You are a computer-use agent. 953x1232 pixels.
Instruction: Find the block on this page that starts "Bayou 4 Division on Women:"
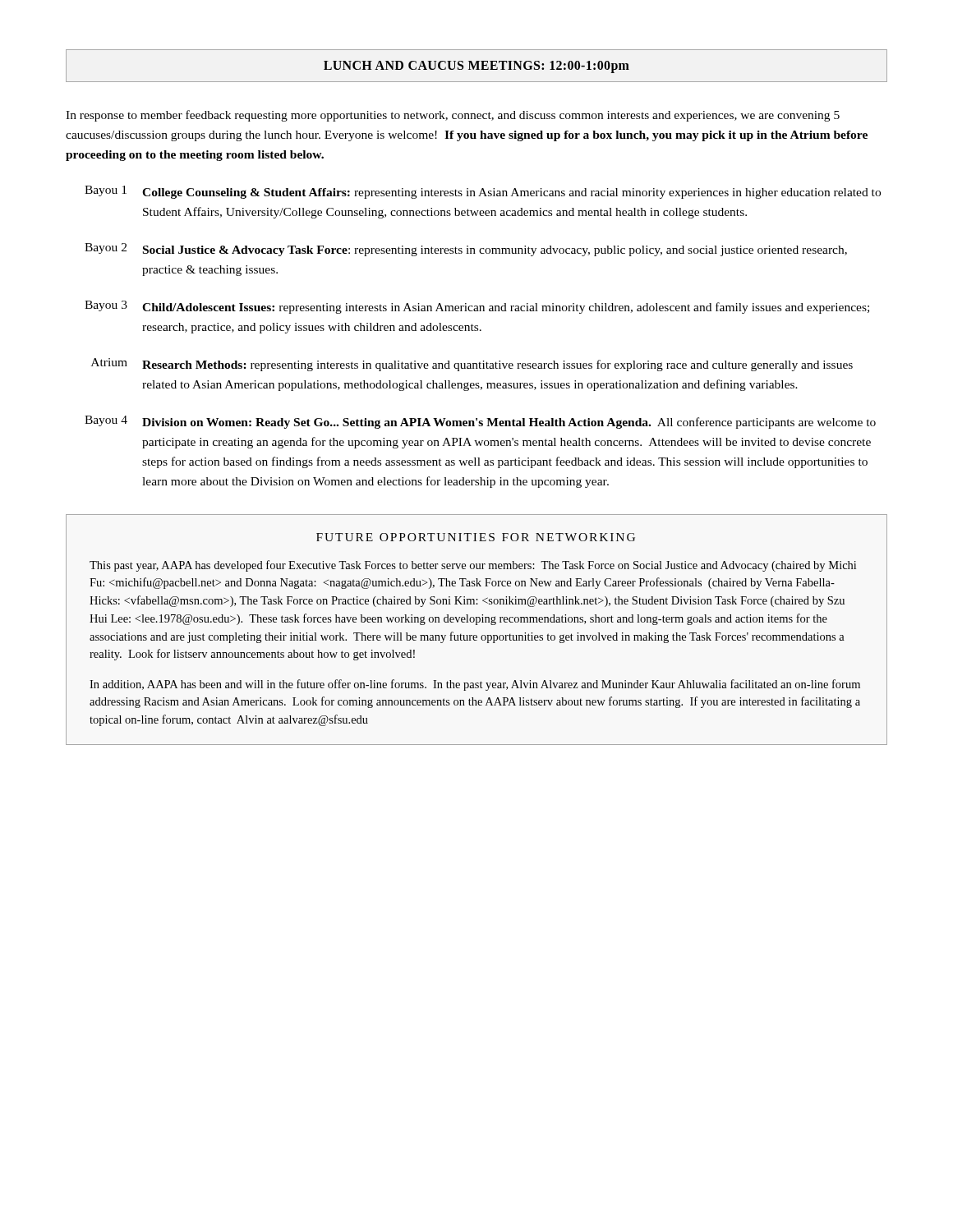click(476, 452)
